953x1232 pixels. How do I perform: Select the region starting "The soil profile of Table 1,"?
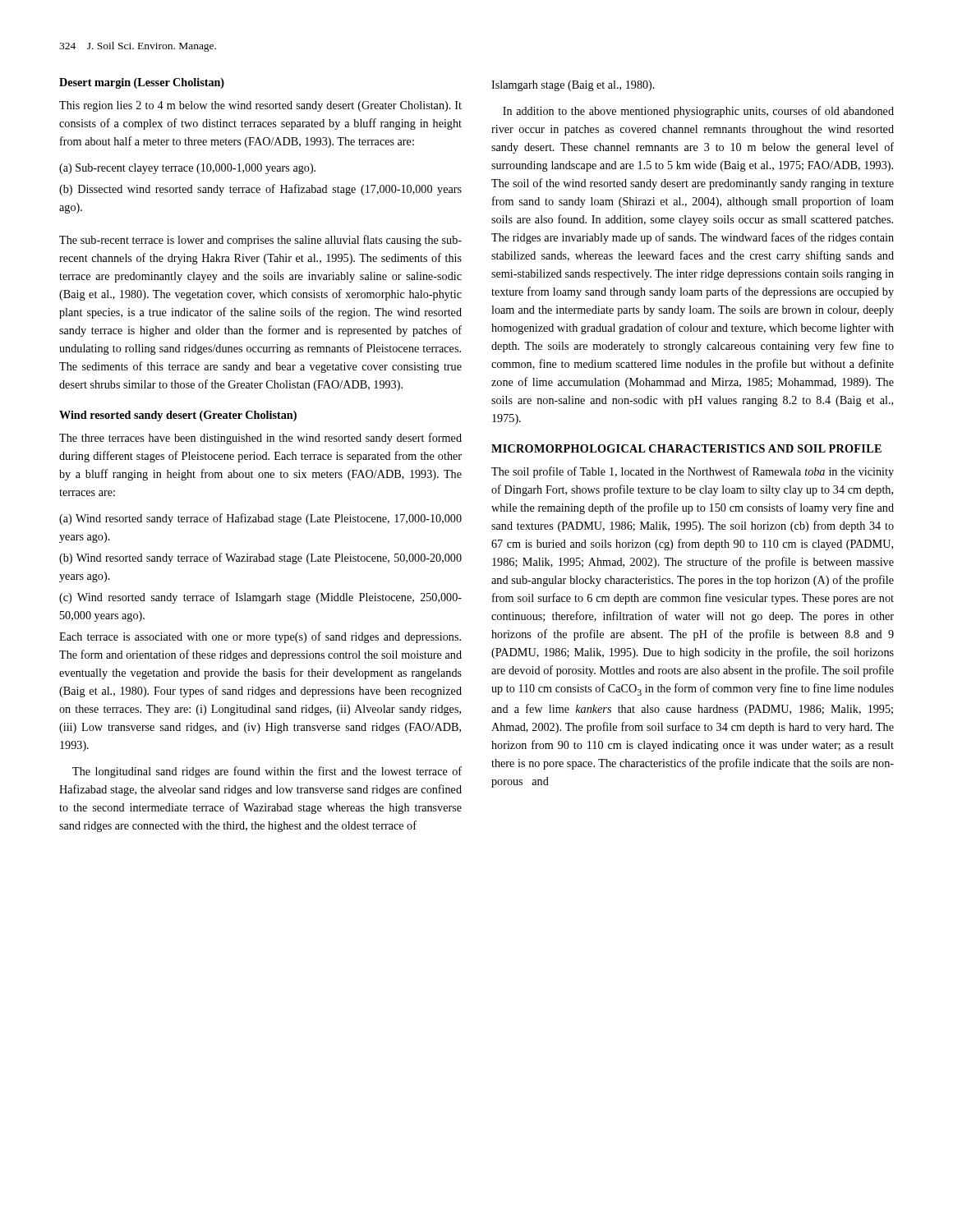693,626
